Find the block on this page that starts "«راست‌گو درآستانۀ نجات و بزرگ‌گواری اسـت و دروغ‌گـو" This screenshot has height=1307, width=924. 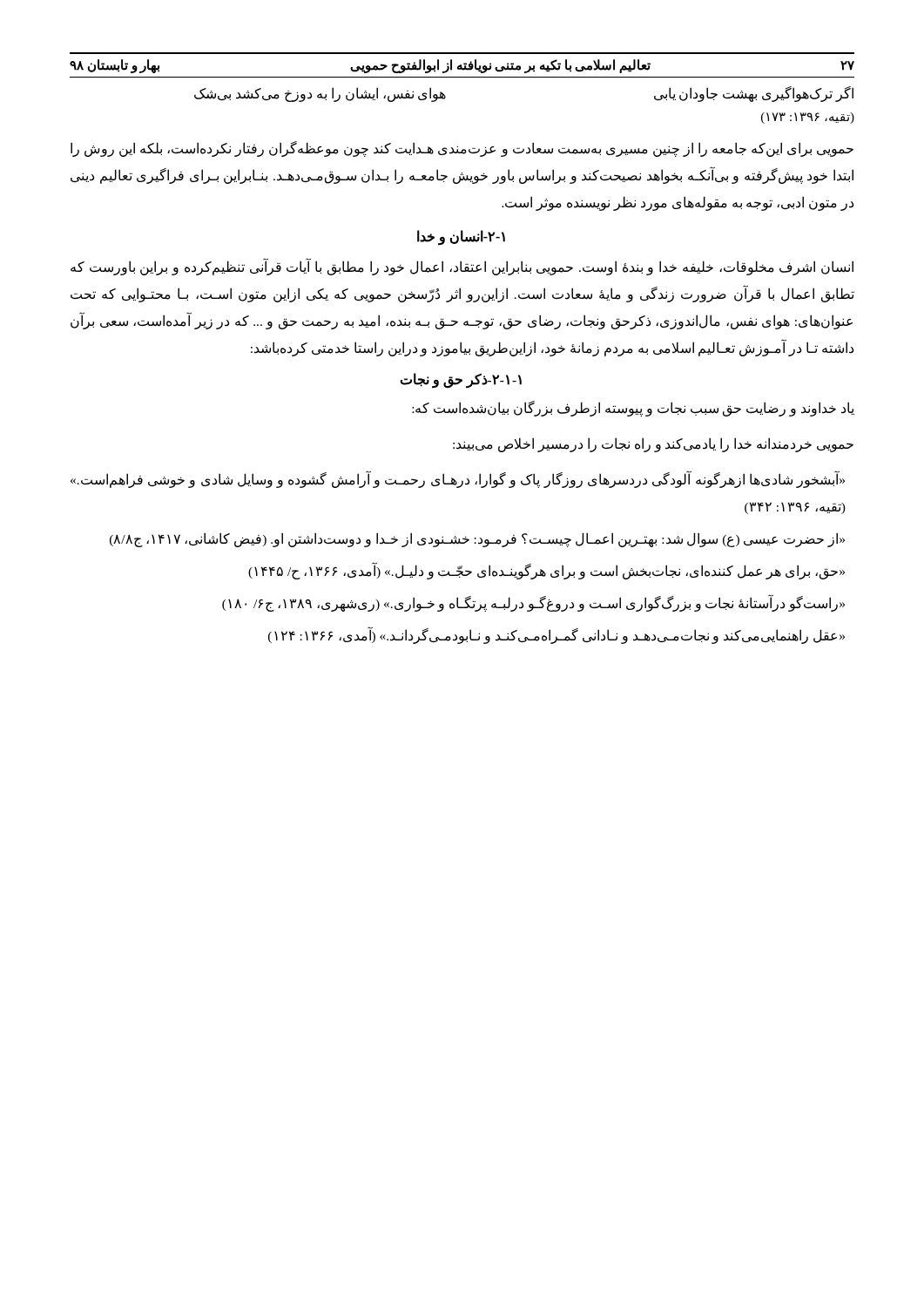(x=534, y=603)
